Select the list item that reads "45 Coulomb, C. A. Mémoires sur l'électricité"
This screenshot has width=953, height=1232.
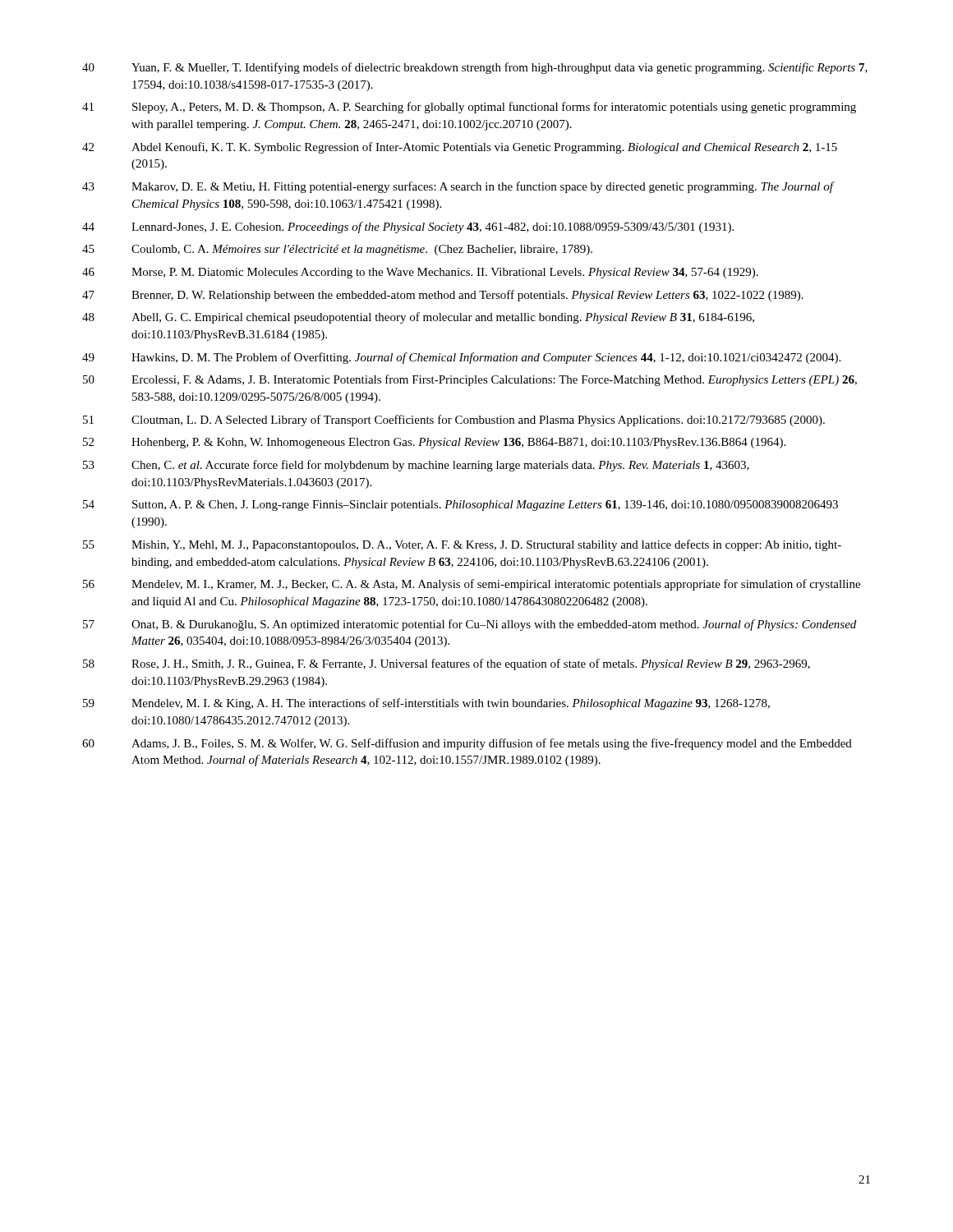(476, 249)
